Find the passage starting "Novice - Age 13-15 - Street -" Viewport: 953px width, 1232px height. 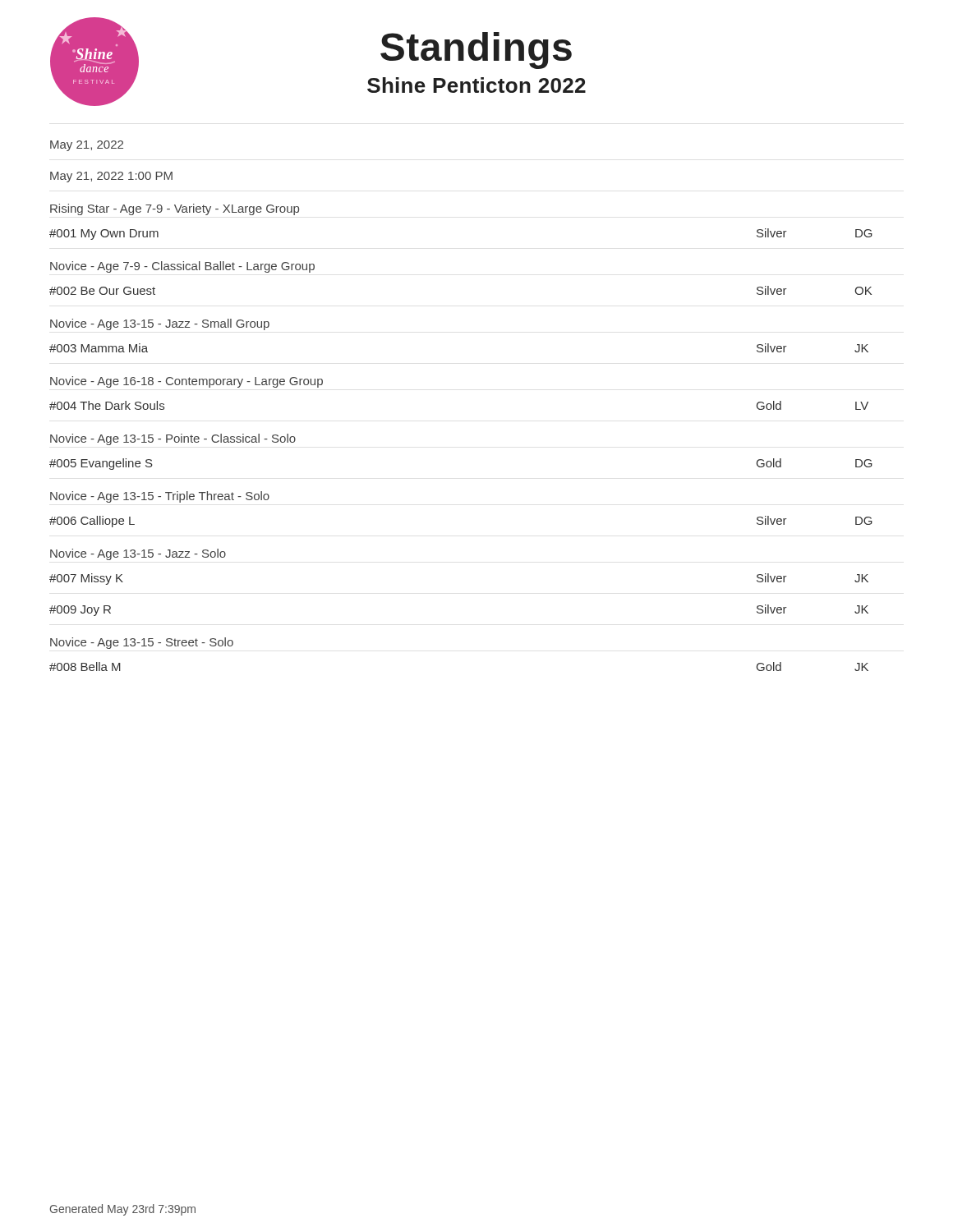pos(141,642)
